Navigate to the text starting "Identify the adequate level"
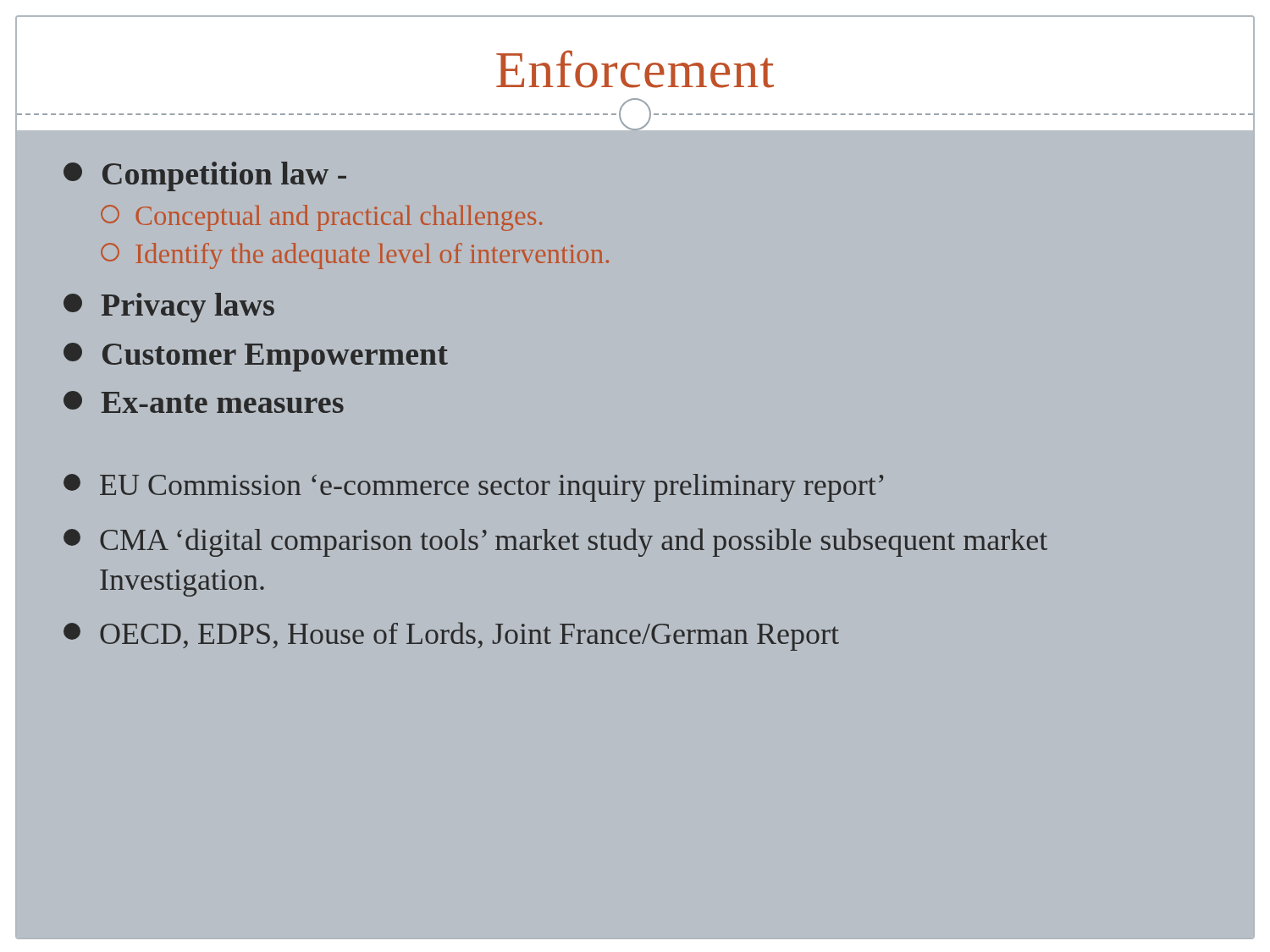The width and height of the screenshot is (1270, 952). [x=356, y=254]
